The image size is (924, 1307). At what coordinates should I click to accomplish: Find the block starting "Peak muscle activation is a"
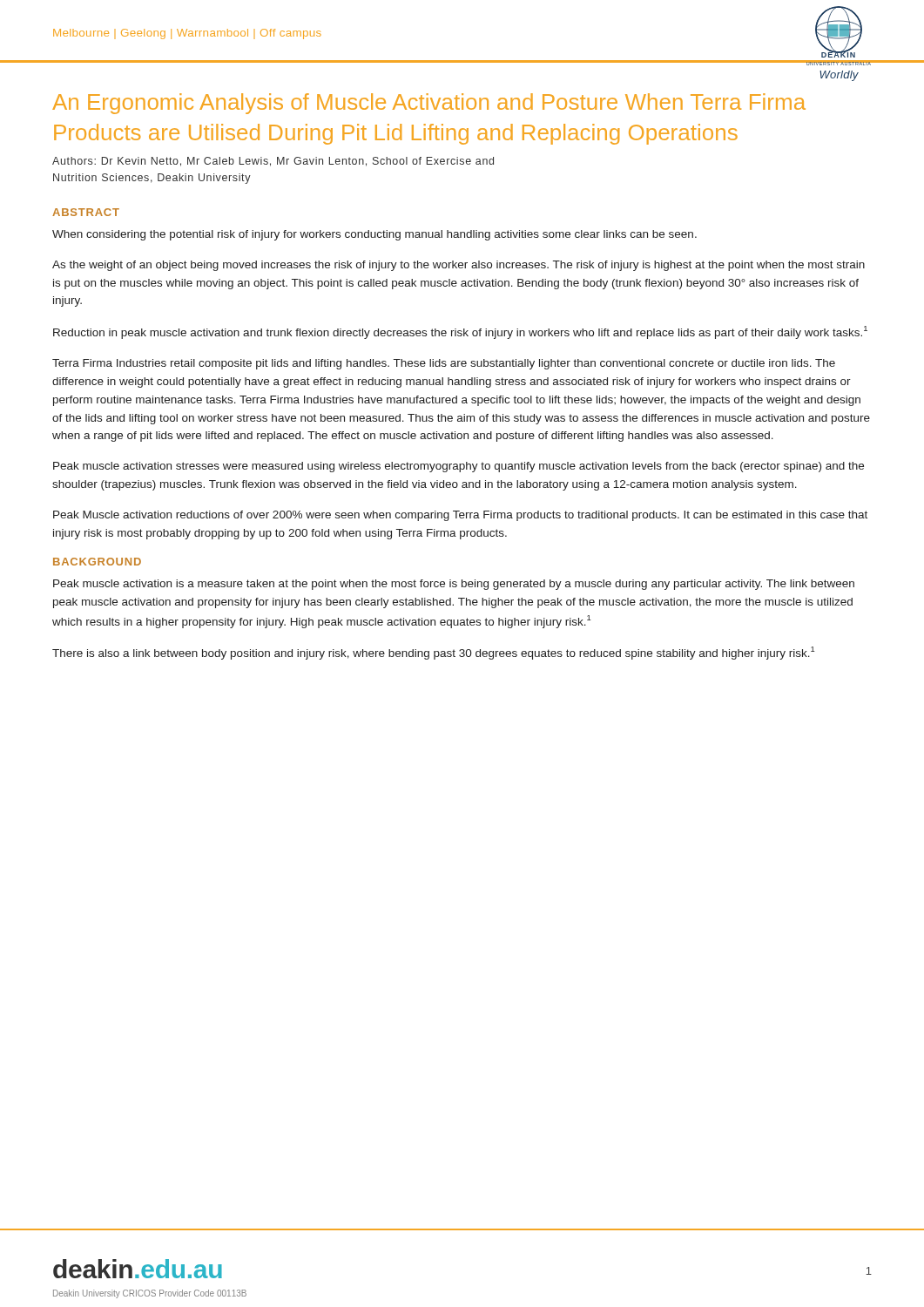click(x=454, y=602)
